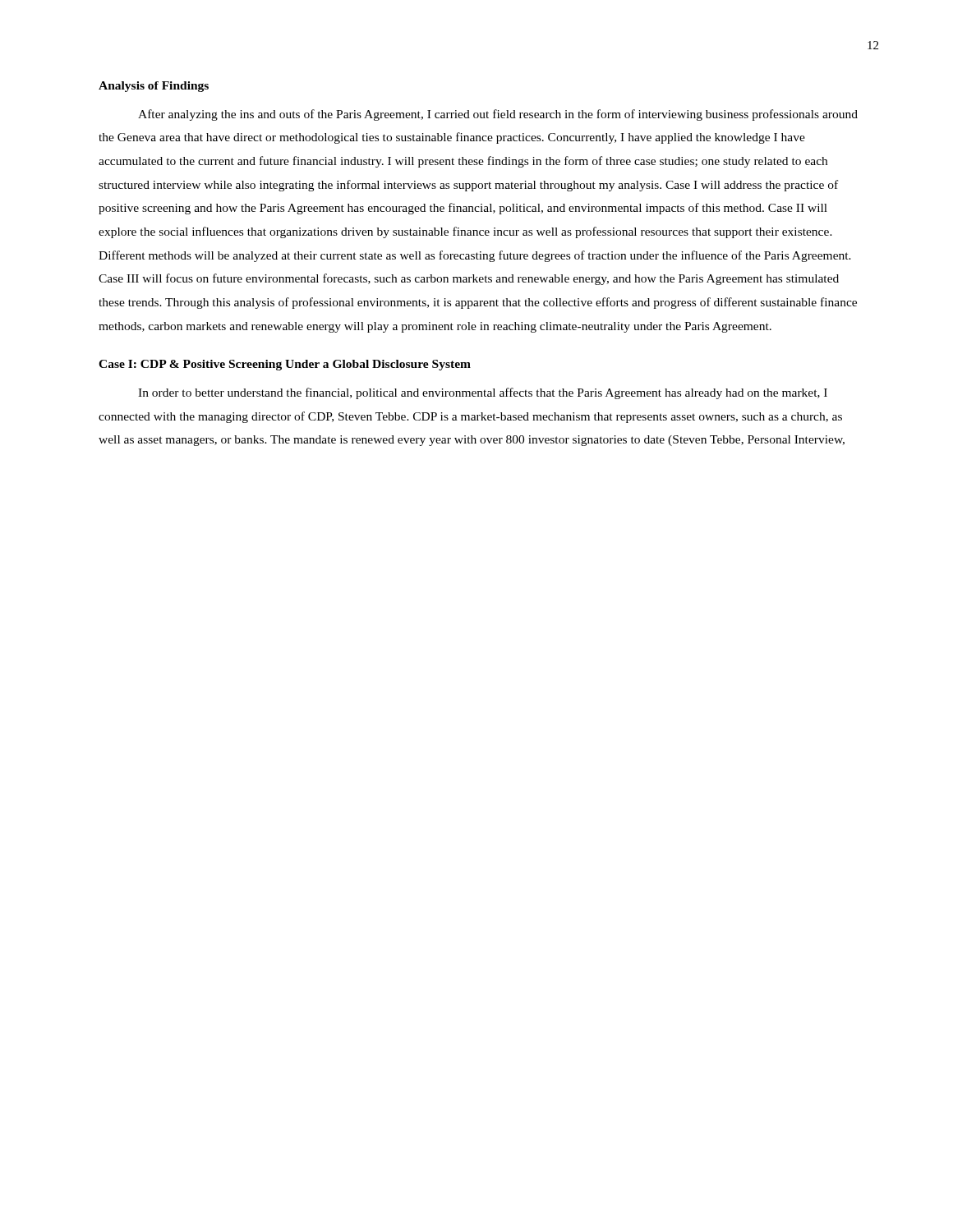This screenshot has height=1232, width=953.
Task: Click on the element starting "Analysis of Findings"
Action: pyautogui.click(x=154, y=85)
